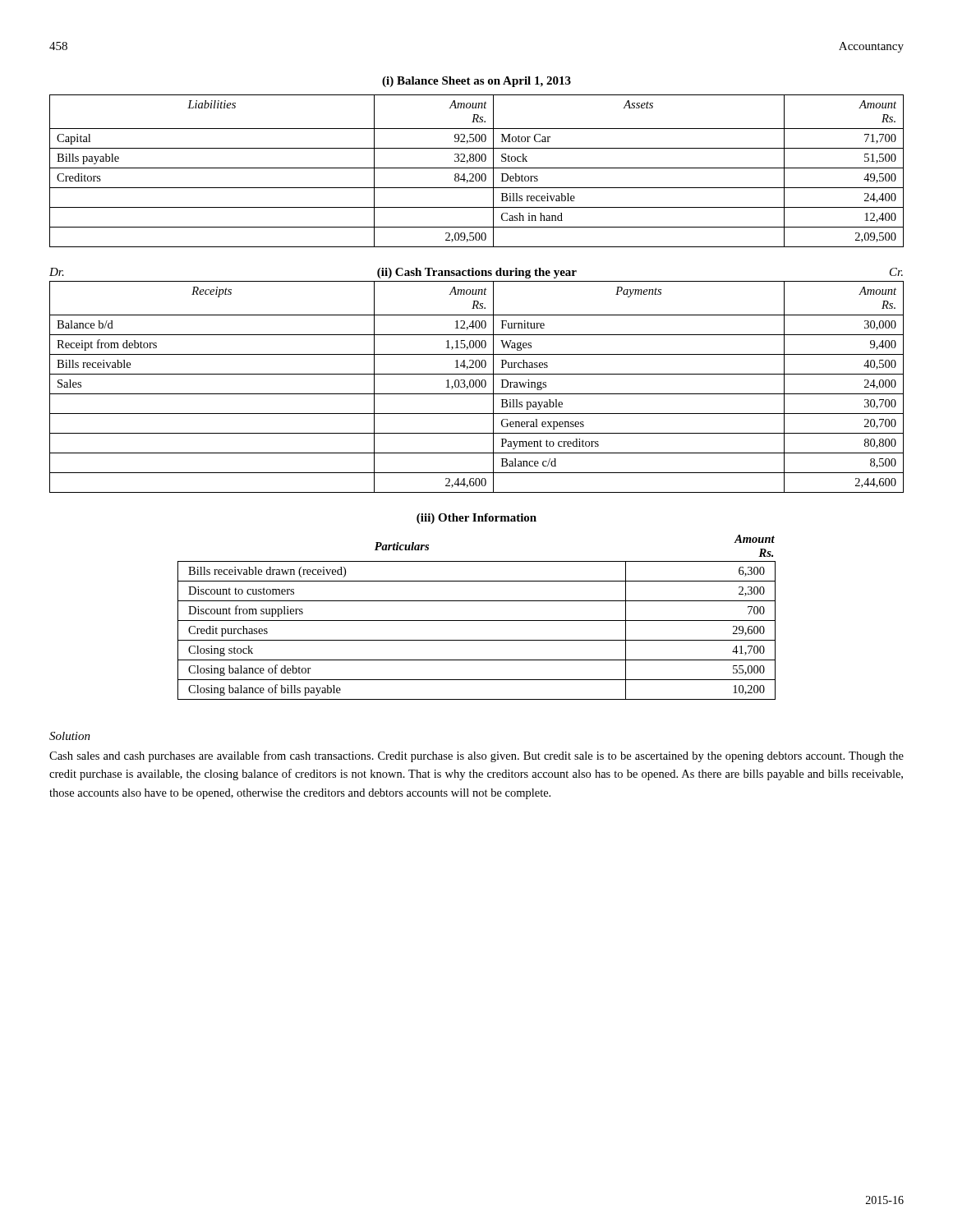Select the table that reads "Bills receivable drawn (received)"
The height and width of the screenshot is (1232, 953).
coord(476,616)
